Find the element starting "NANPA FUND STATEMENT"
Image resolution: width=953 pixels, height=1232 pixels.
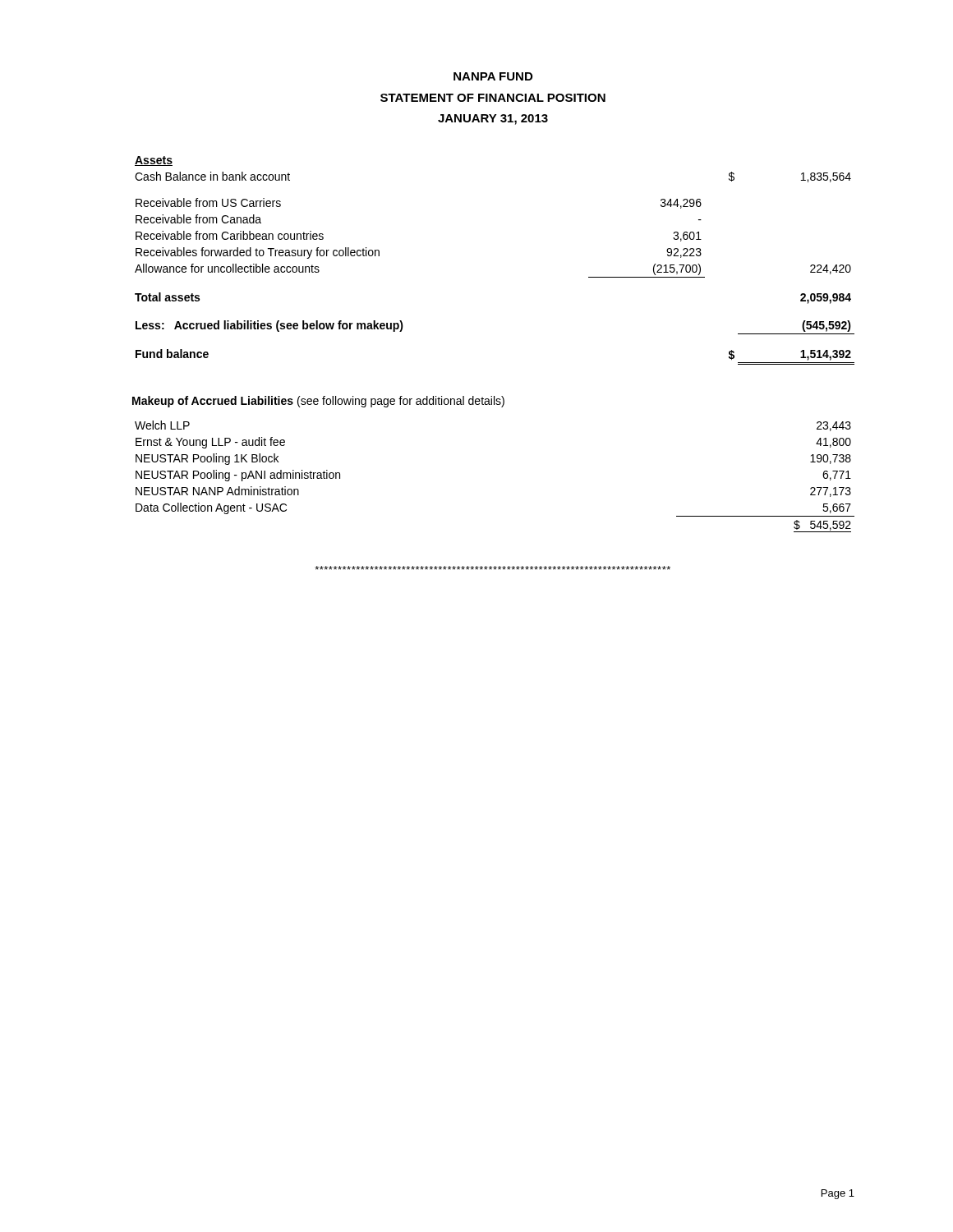[493, 97]
